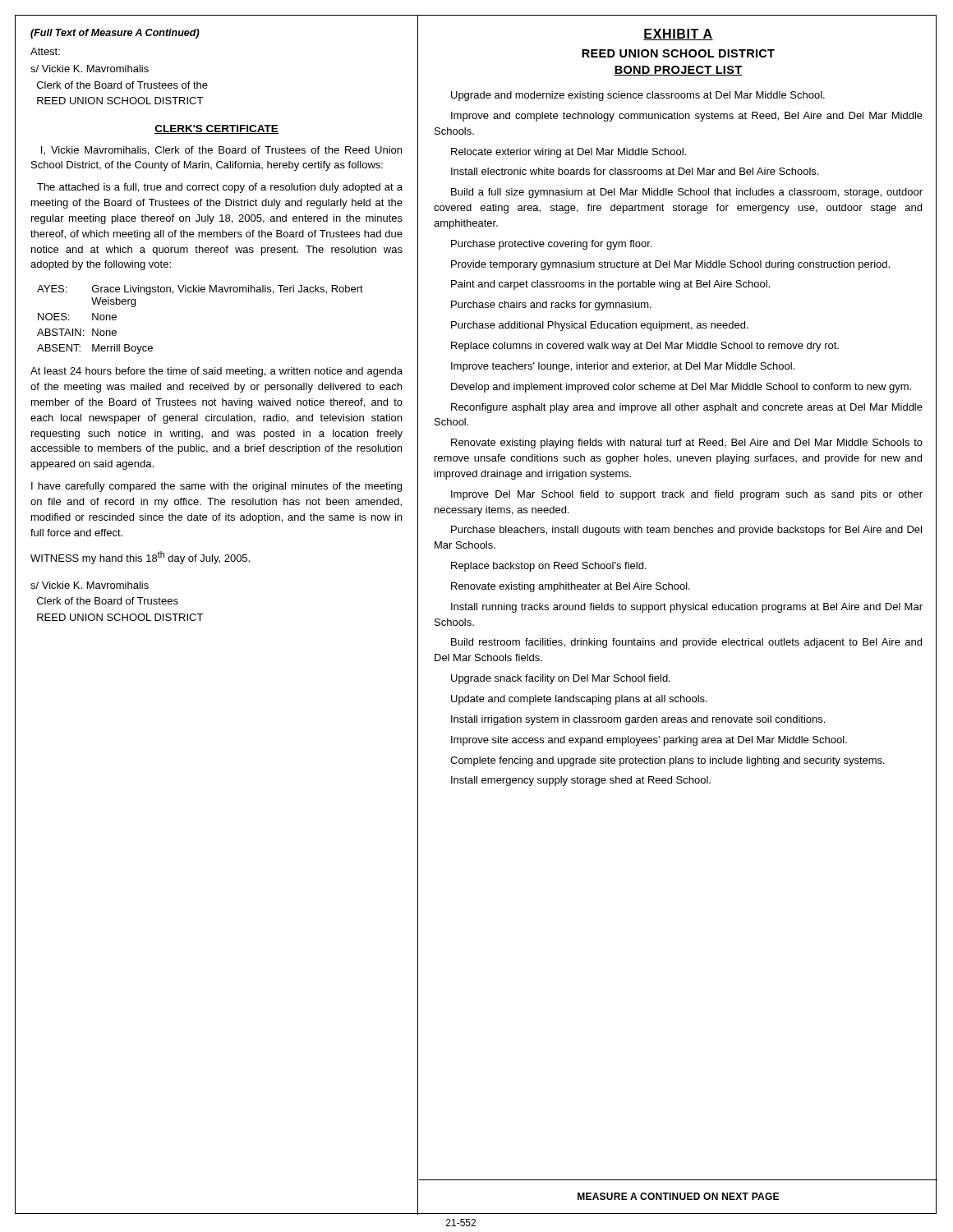This screenshot has width=953, height=1232.
Task: Click the passage that begins "I have carefully compared the same with the"
Action: click(x=216, y=509)
